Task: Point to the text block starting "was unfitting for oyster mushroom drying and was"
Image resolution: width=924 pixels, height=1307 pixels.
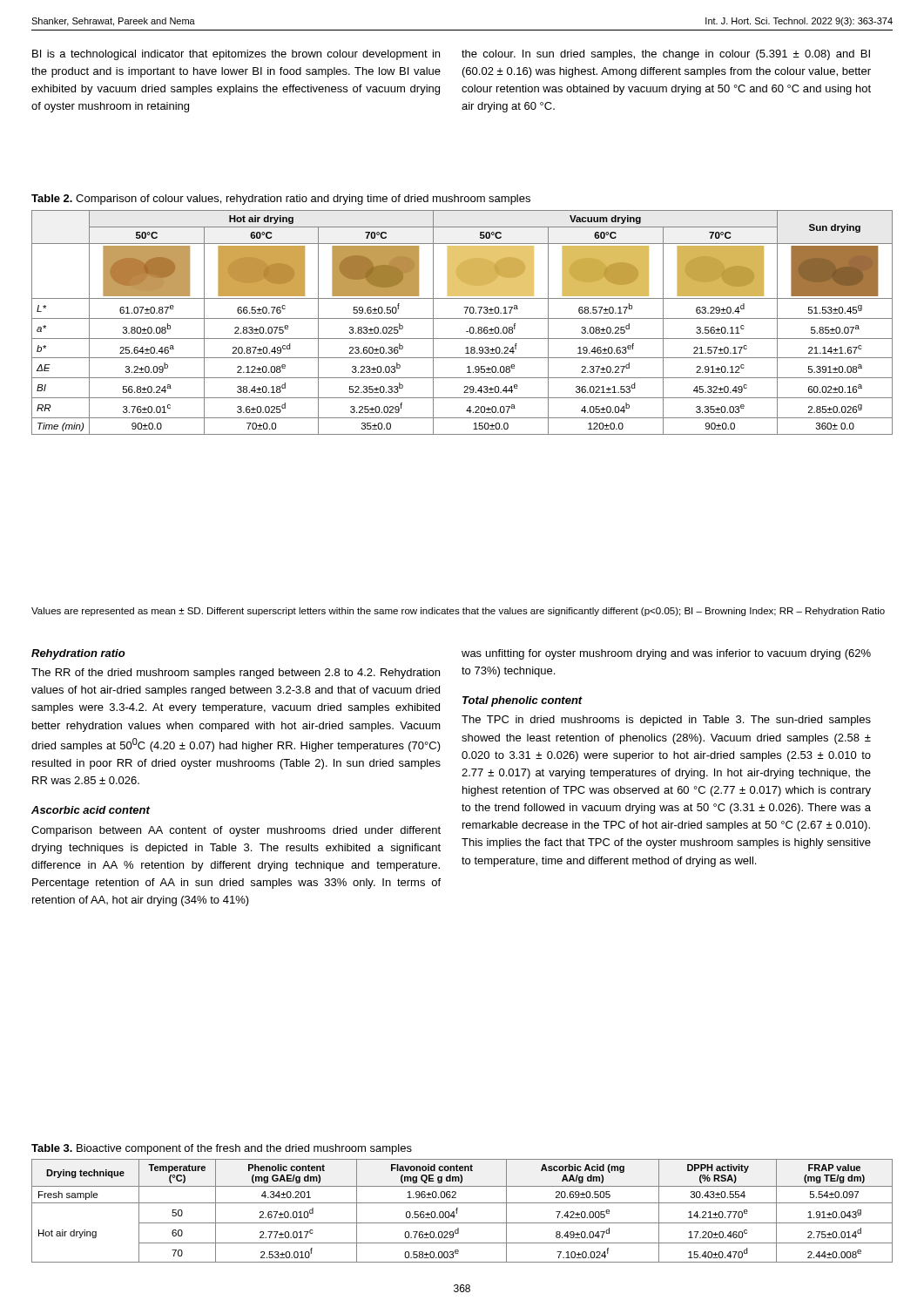Action: click(x=666, y=662)
